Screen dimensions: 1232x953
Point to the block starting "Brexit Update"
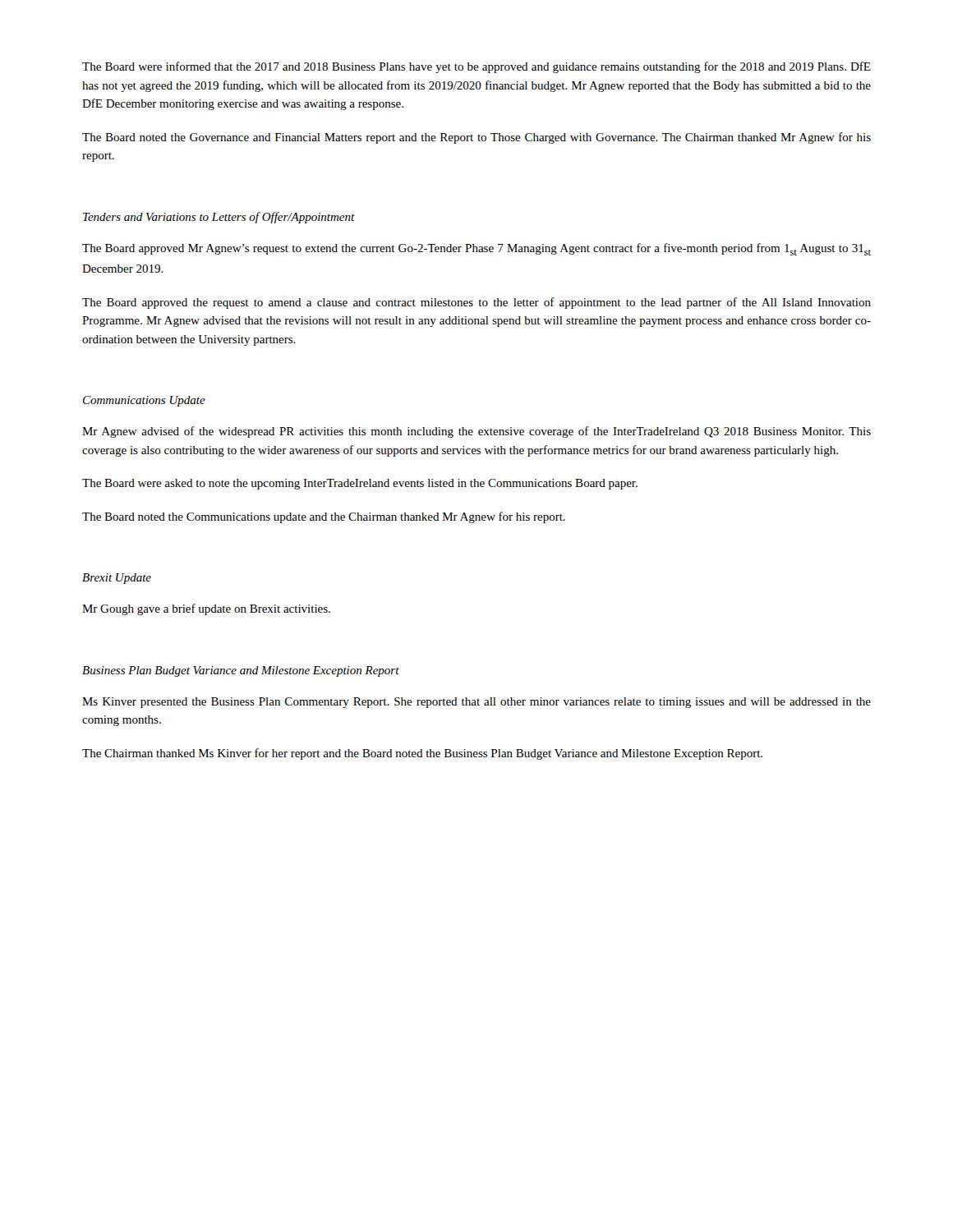117,578
